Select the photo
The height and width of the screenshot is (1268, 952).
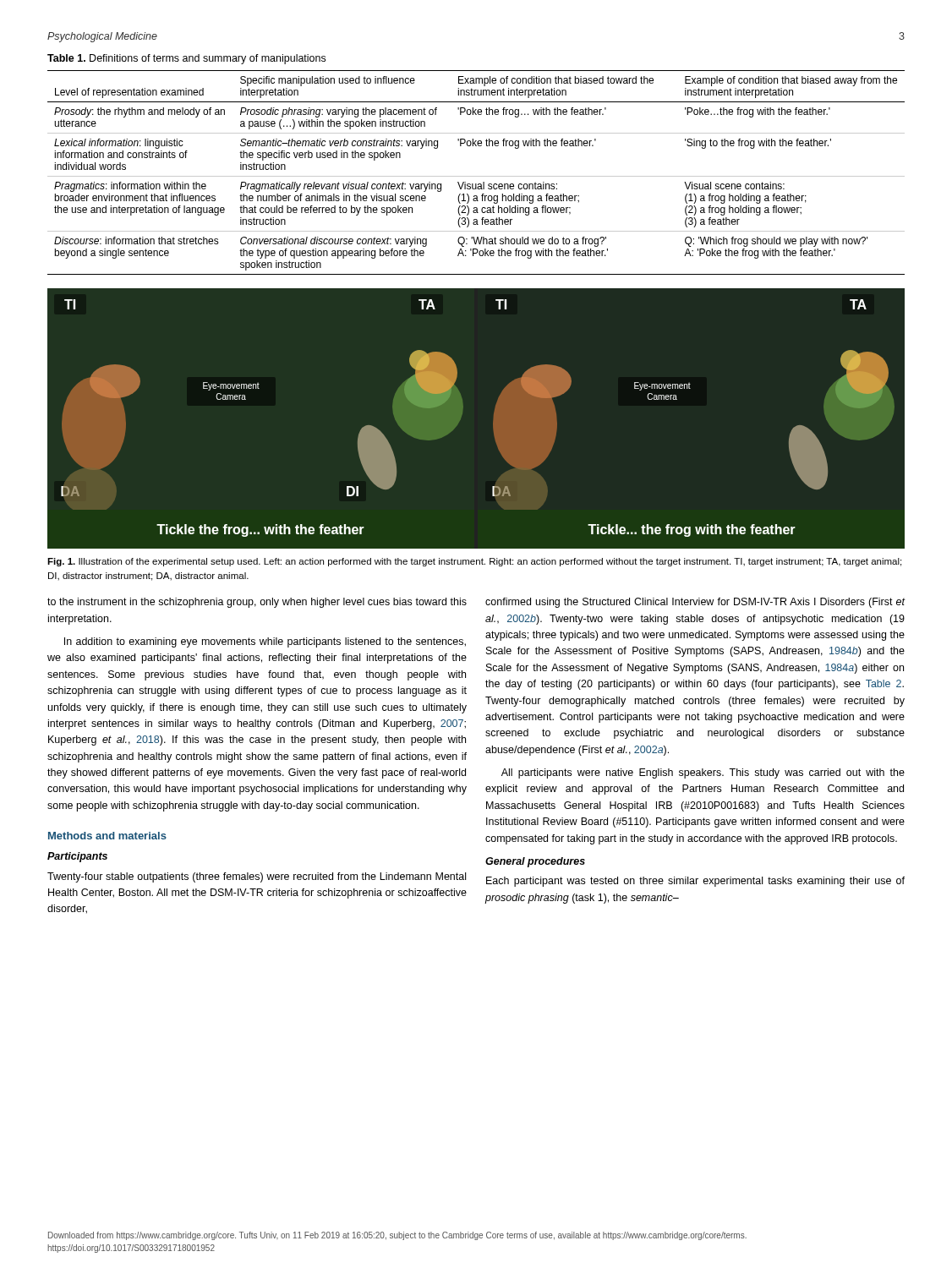click(476, 418)
